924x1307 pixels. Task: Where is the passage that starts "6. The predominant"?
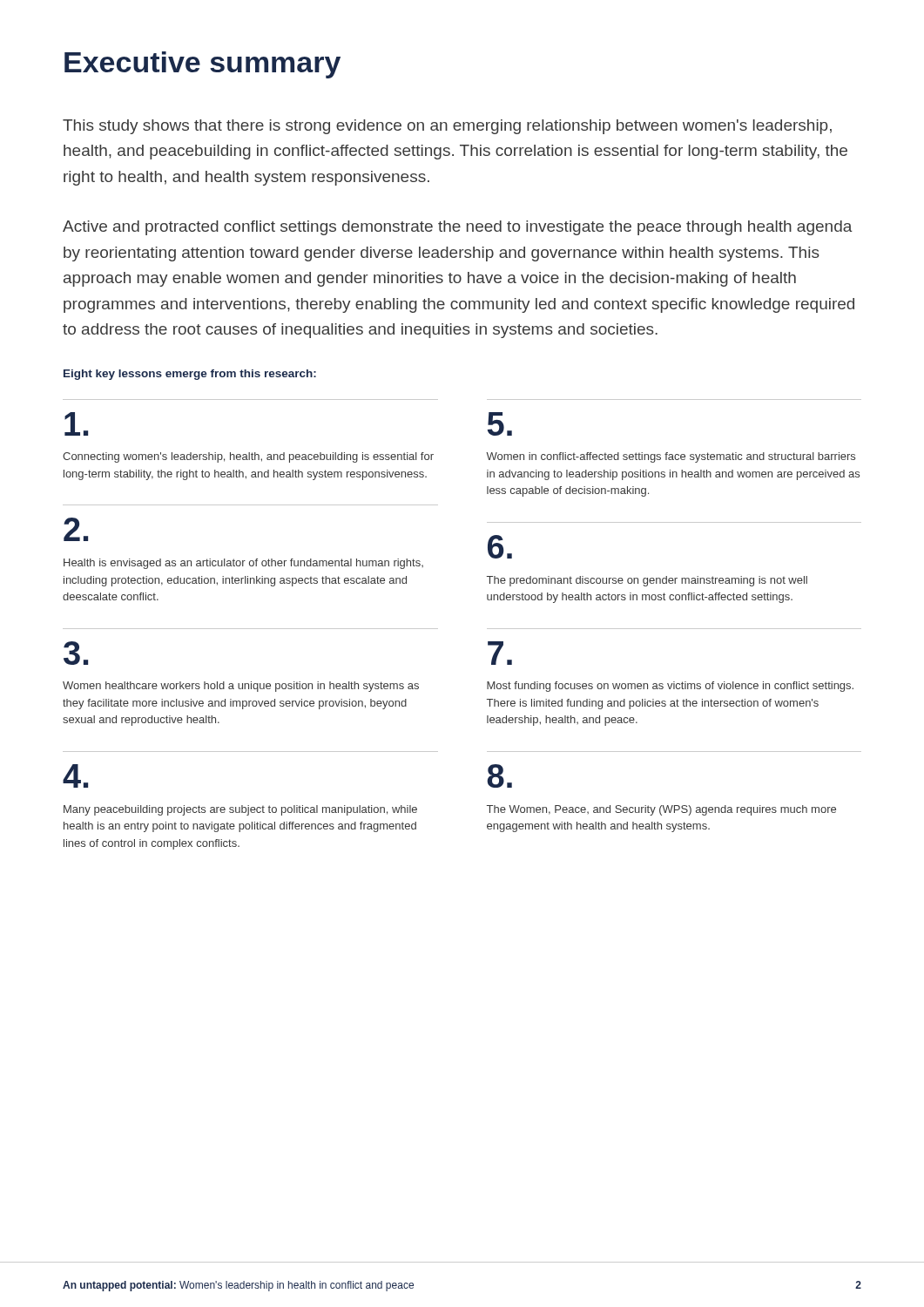pyautogui.click(x=674, y=567)
